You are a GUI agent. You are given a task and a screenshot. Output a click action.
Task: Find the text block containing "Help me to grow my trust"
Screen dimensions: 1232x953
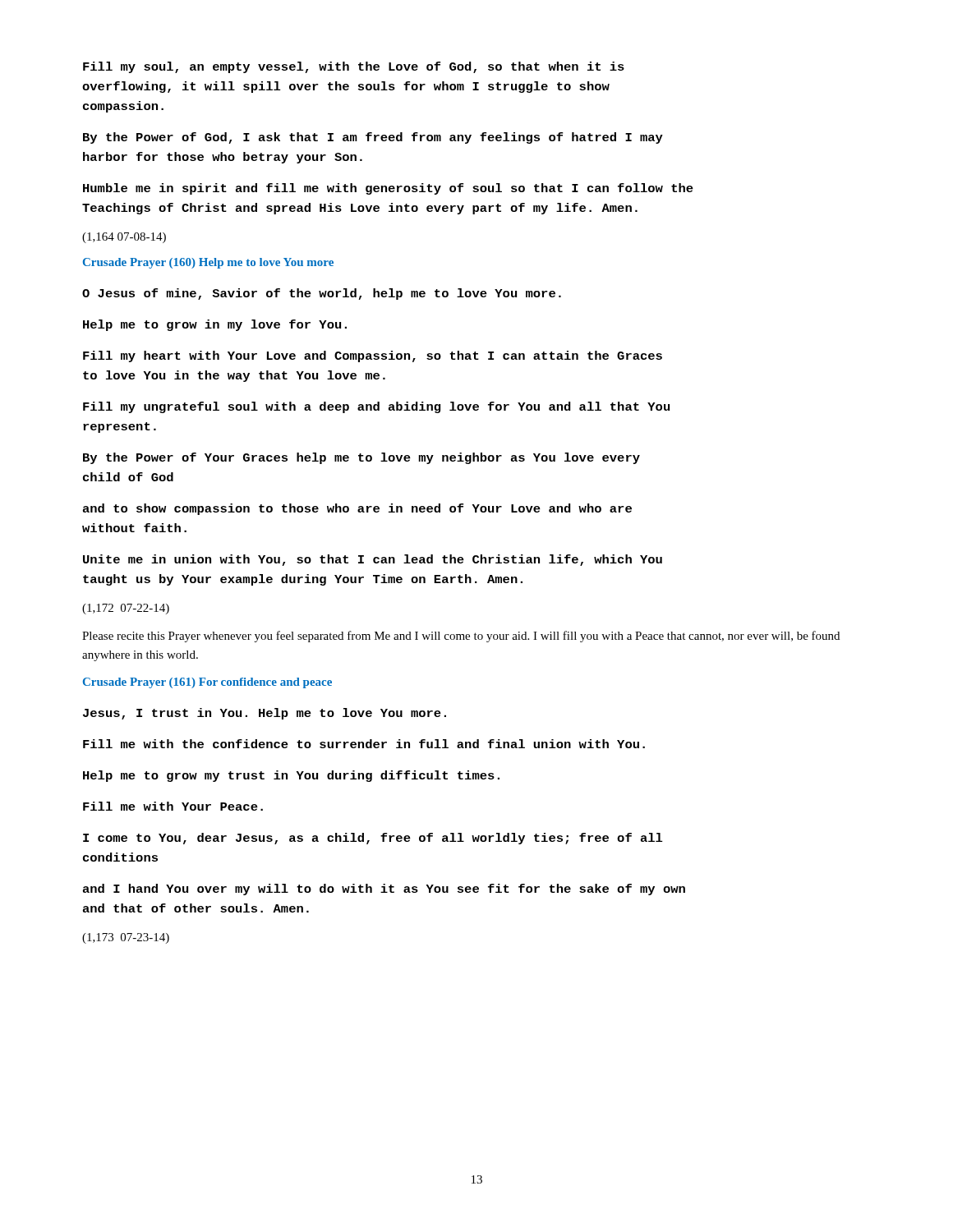pyautogui.click(x=292, y=776)
